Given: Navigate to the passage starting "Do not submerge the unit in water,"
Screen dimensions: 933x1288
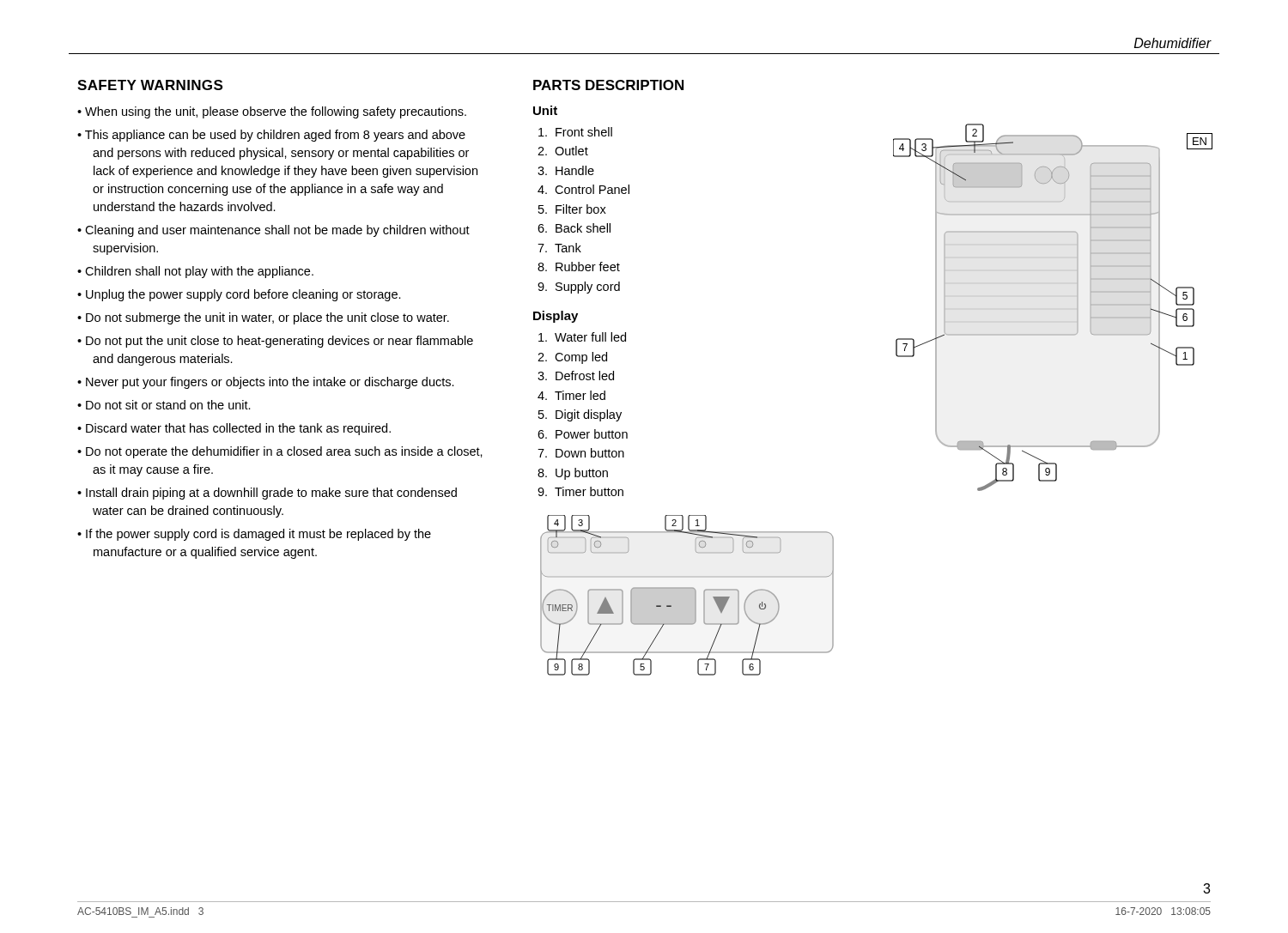Looking at the screenshot, I should (268, 318).
